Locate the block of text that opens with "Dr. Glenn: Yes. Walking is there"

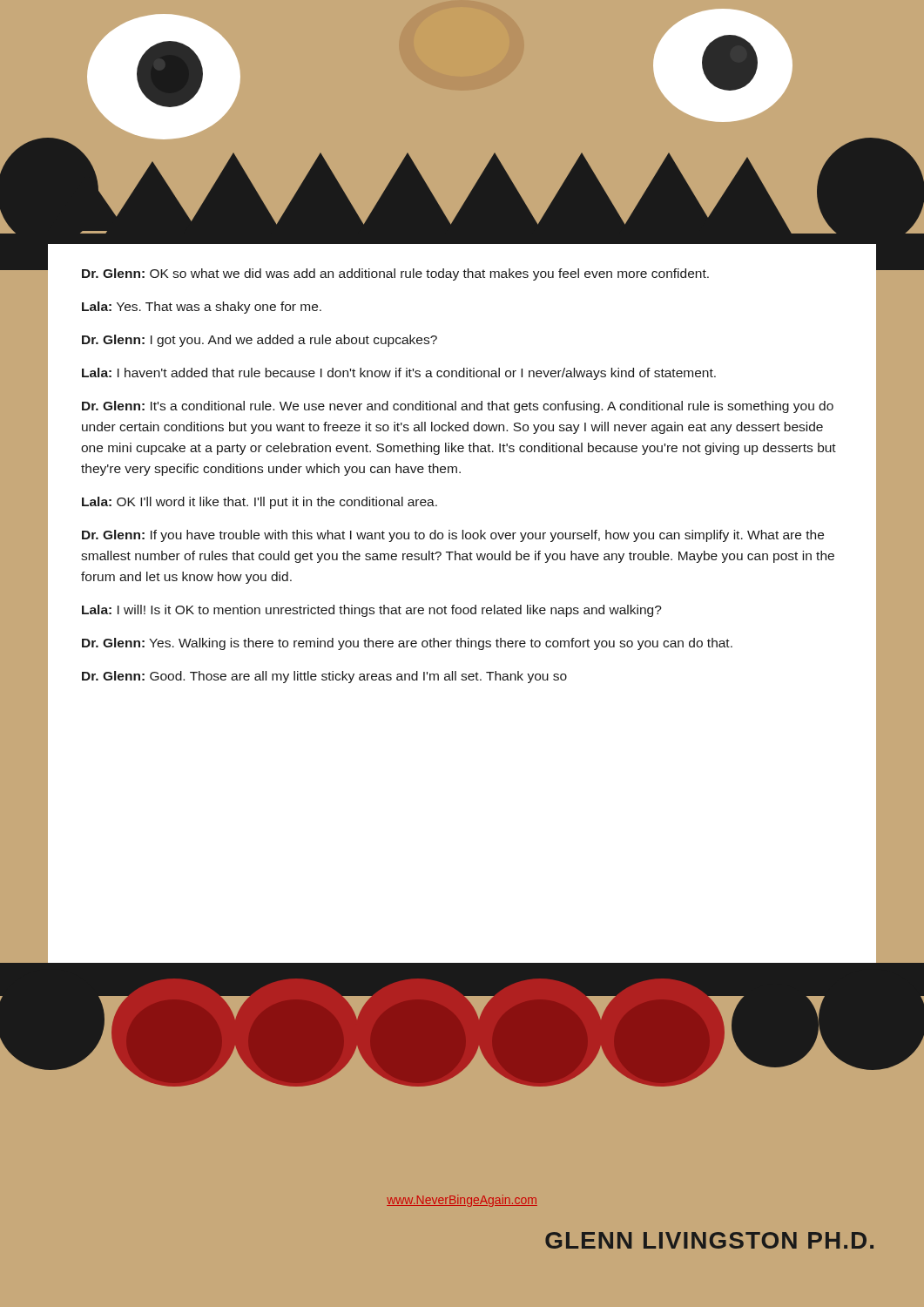click(x=407, y=643)
